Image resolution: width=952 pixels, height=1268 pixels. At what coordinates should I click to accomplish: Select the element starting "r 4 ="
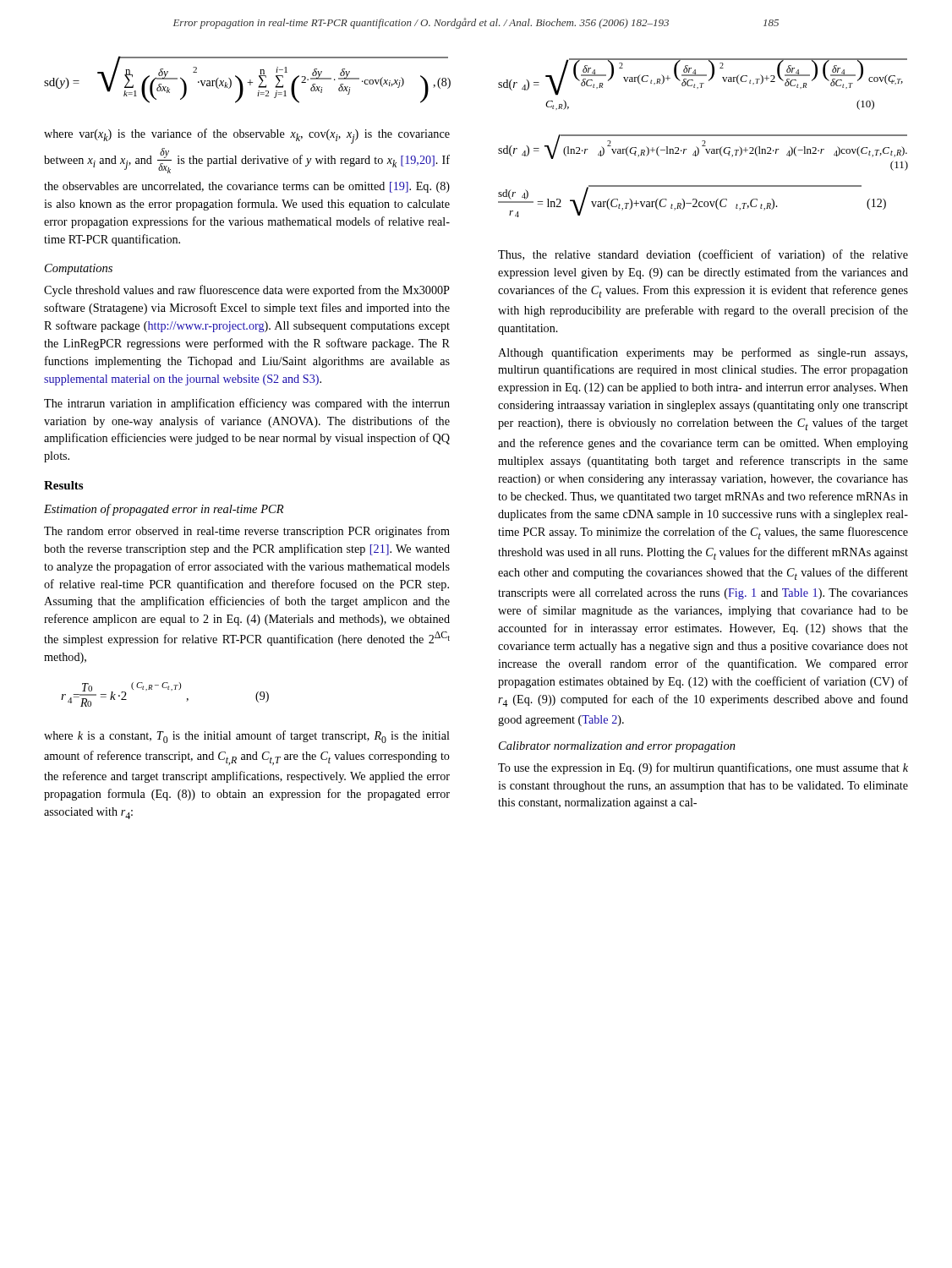tap(188, 695)
